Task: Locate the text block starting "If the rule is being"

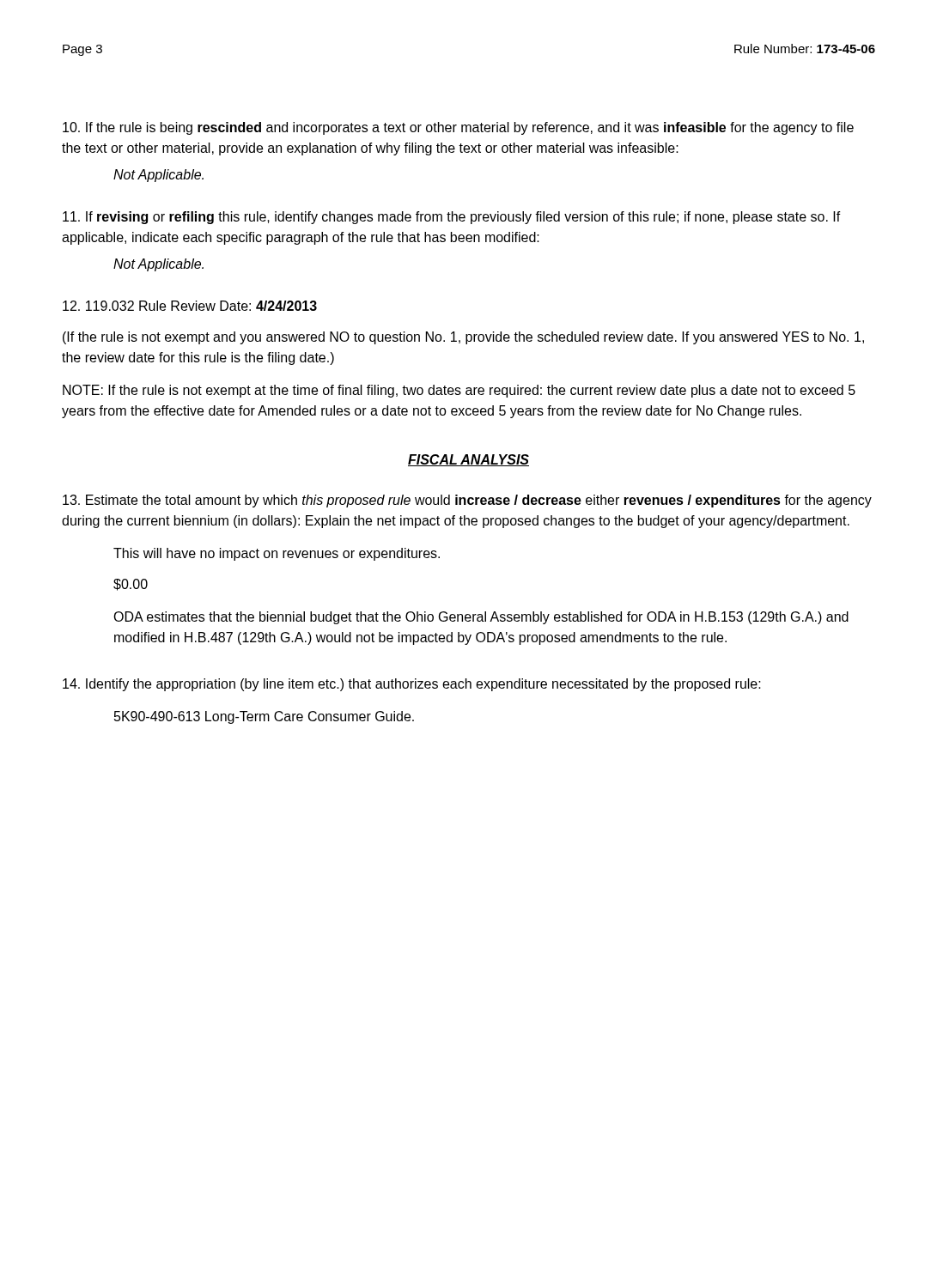Action: pos(458,138)
